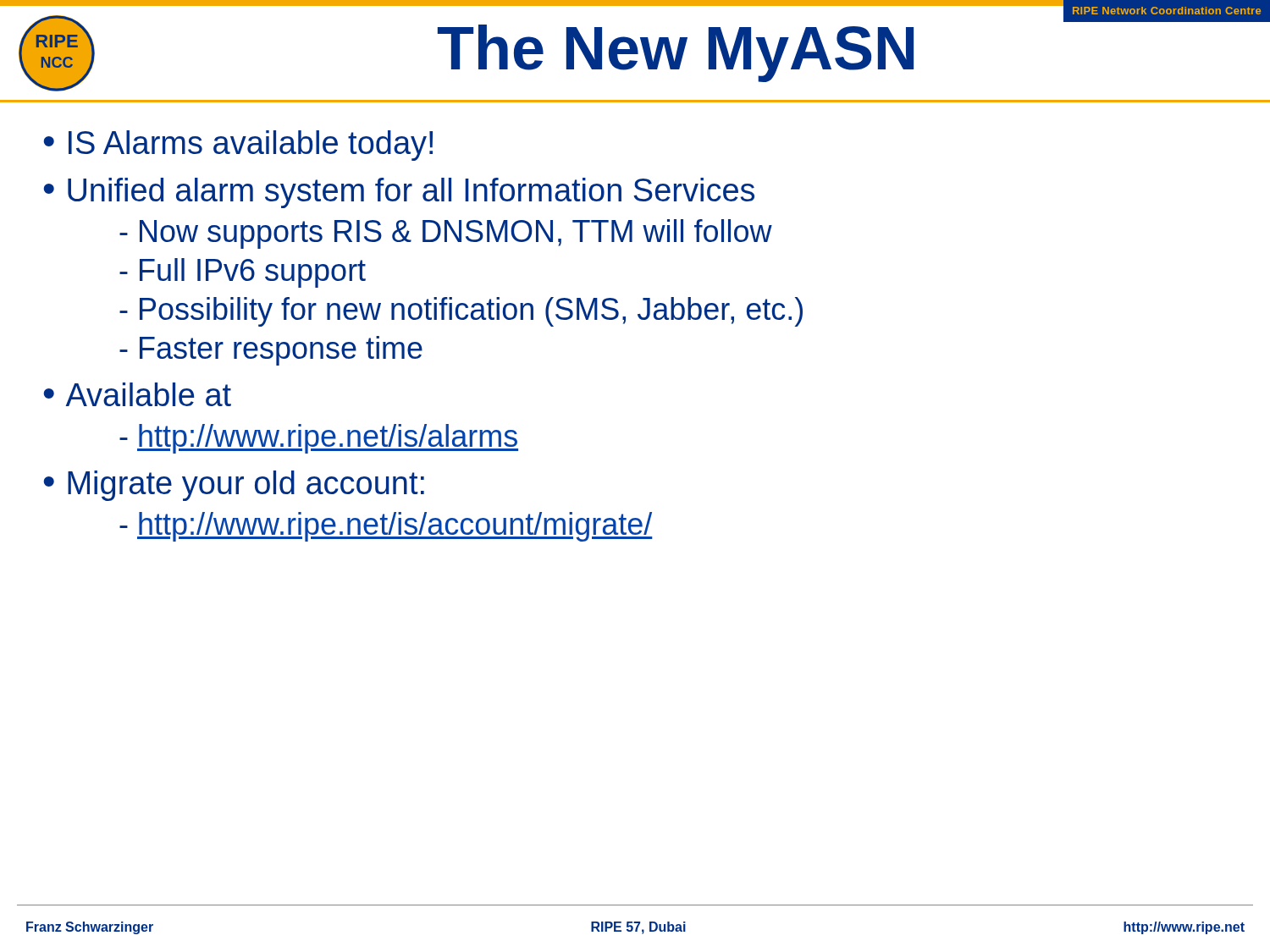Click where it says "- http://www.ripe.net/is/account/migrate/"
Viewport: 1270px width, 952px height.
[385, 525]
